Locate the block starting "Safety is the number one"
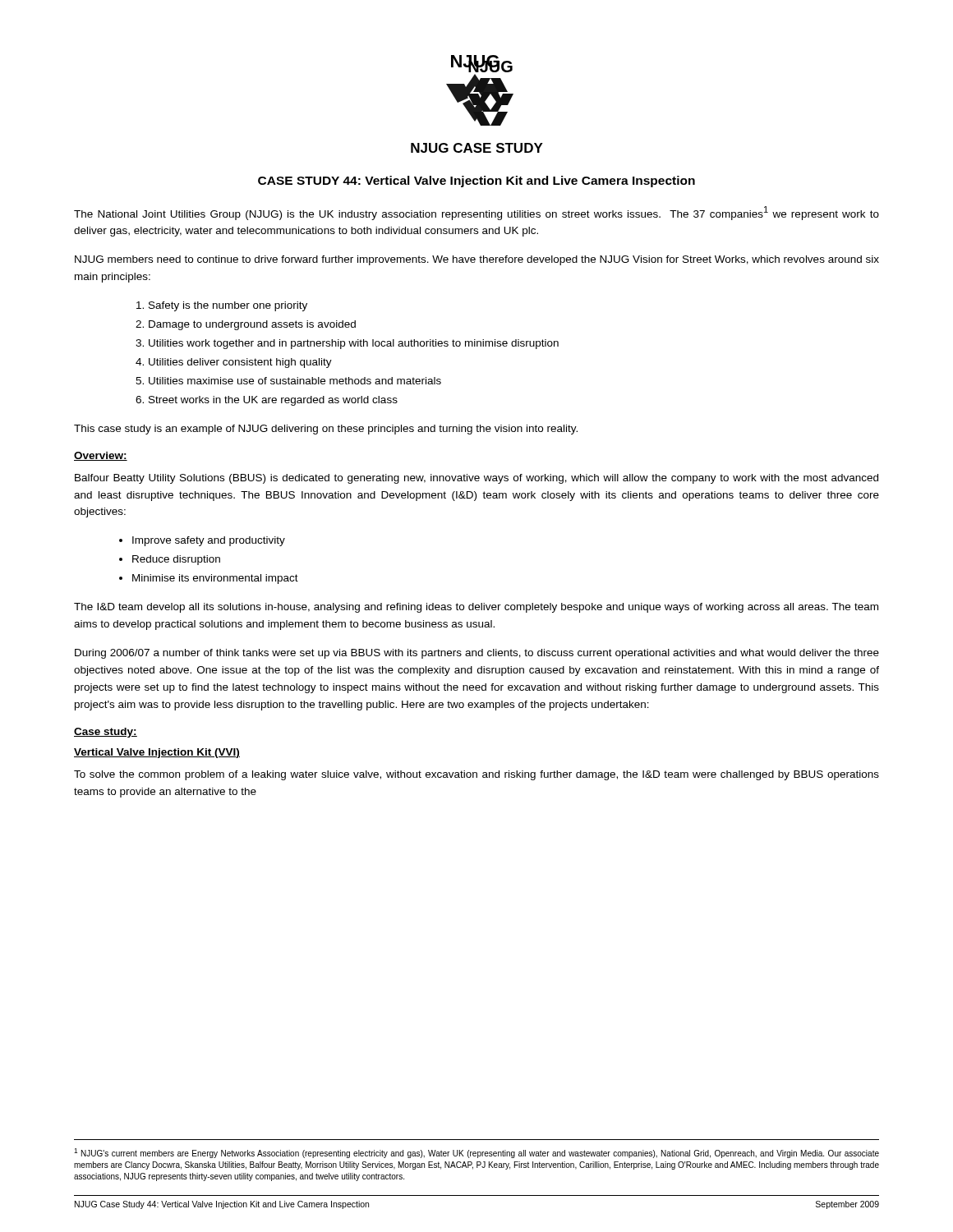The height and width of the screenshot is (1232, 953). 228,306
